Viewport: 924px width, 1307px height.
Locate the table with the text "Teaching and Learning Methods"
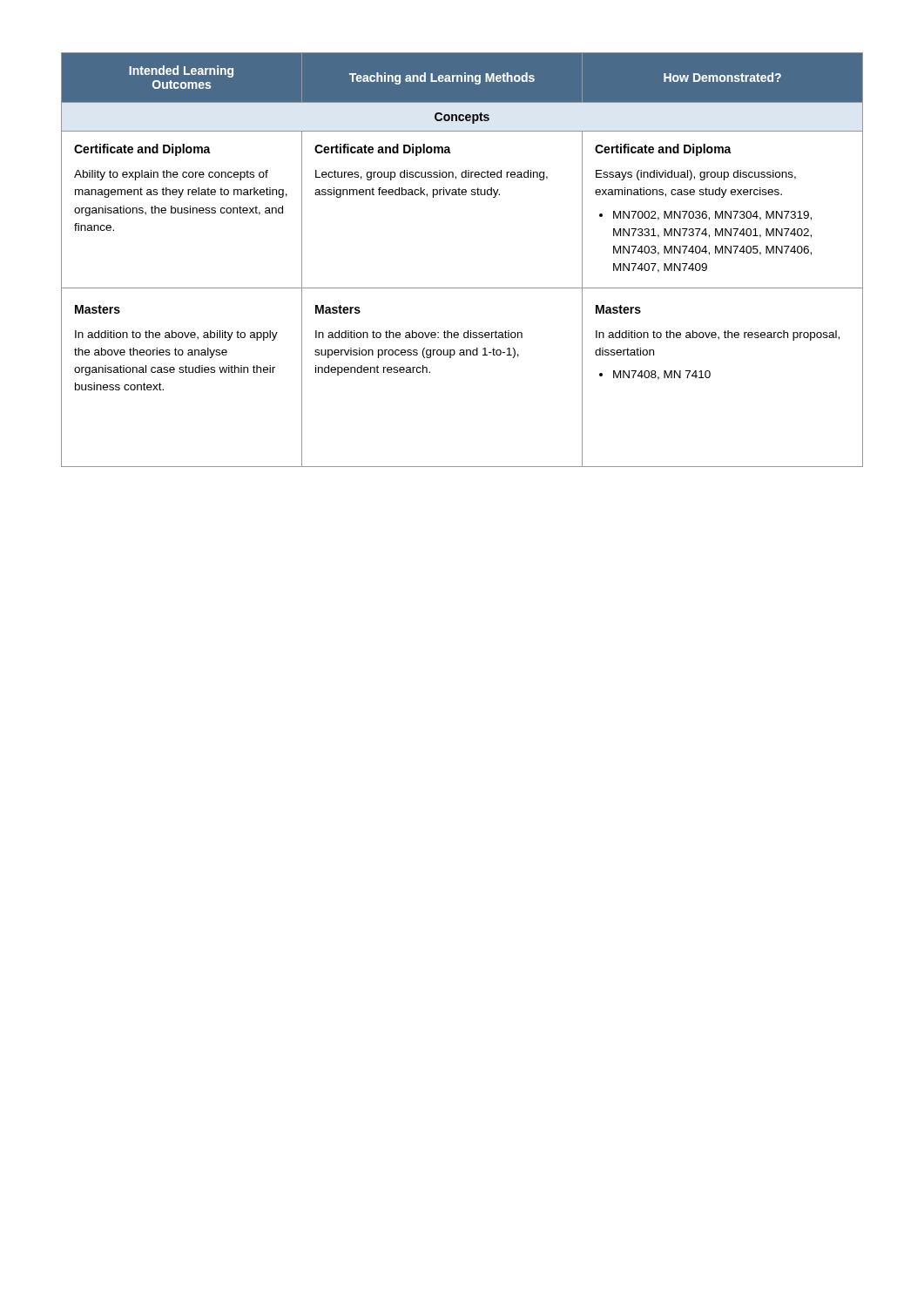(462, 259)
